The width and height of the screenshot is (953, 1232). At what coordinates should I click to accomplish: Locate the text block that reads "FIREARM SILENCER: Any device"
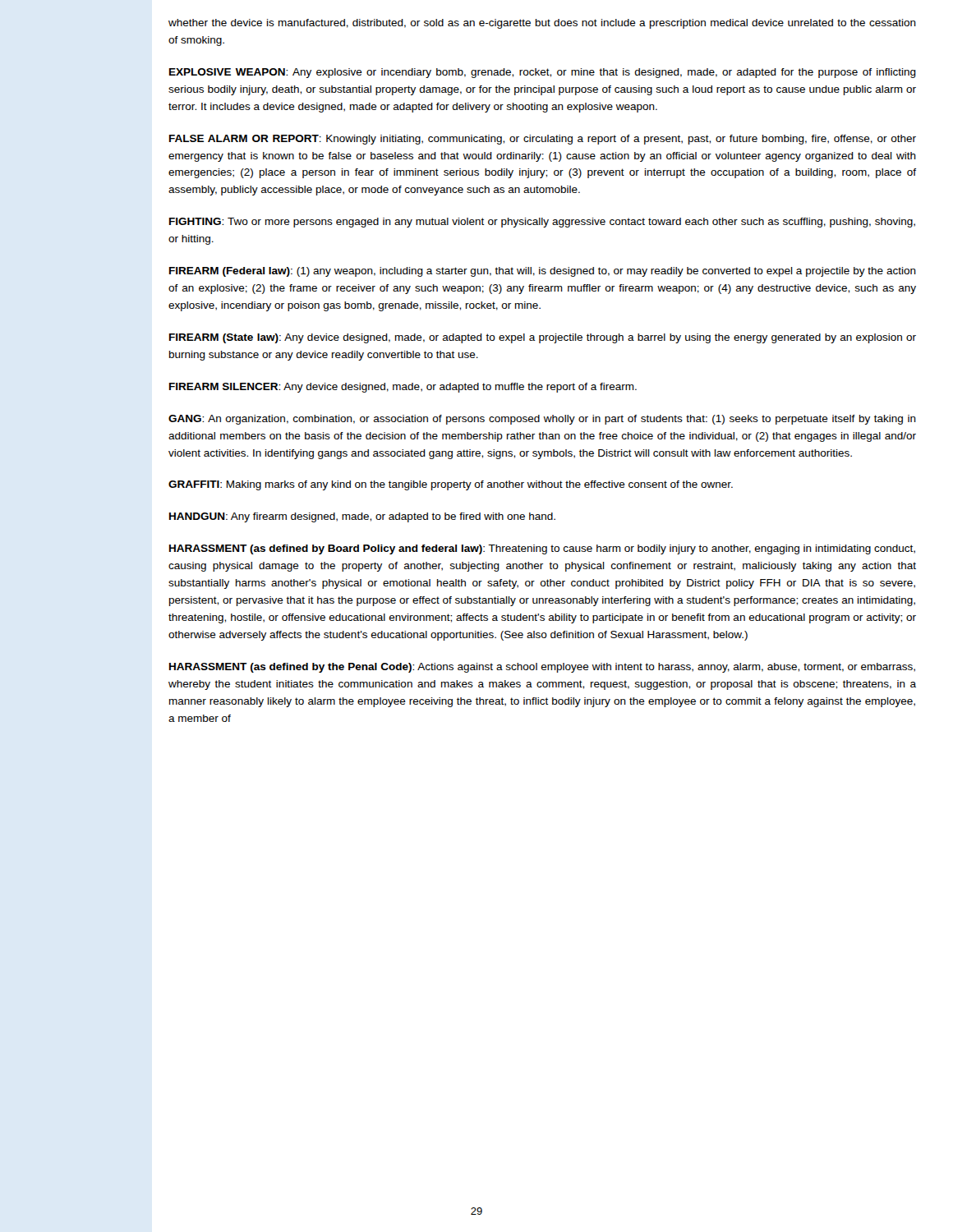403,386
